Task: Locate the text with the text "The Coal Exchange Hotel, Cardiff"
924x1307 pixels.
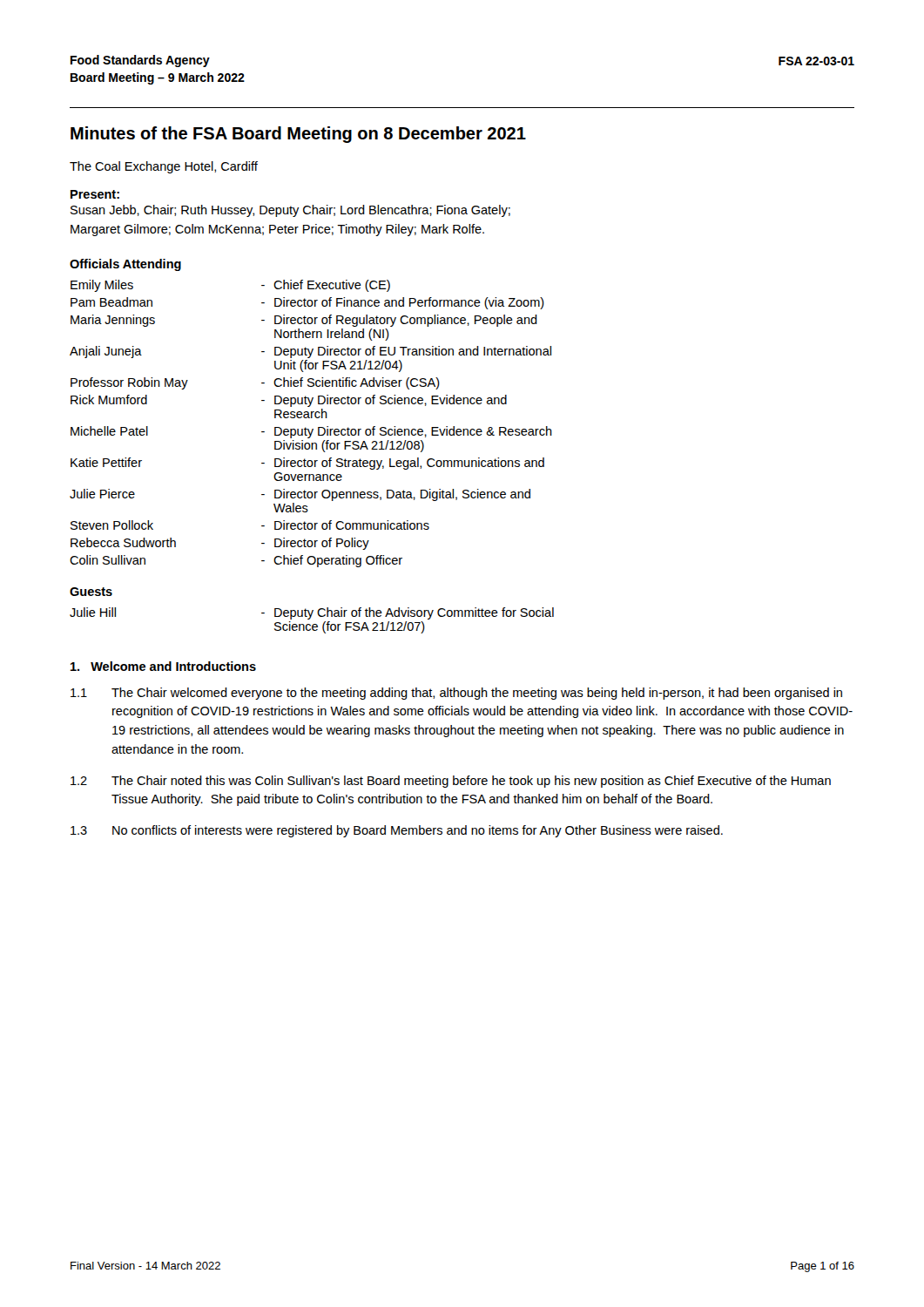Action: 164,167
